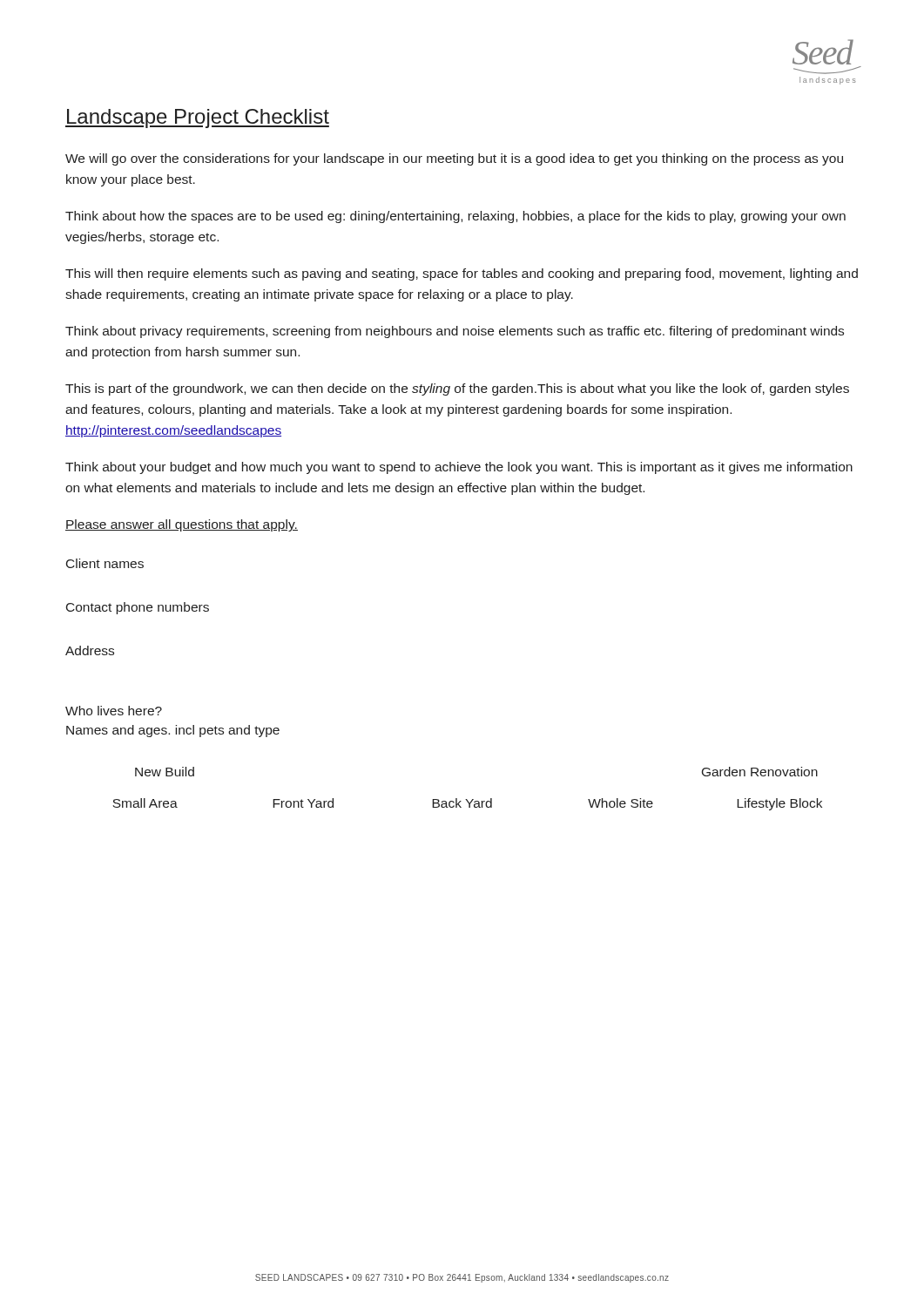The width and height of the screenshot is (924, 1307).
Task: Find the text containing "Client names"
Action: tap(105, 564)
